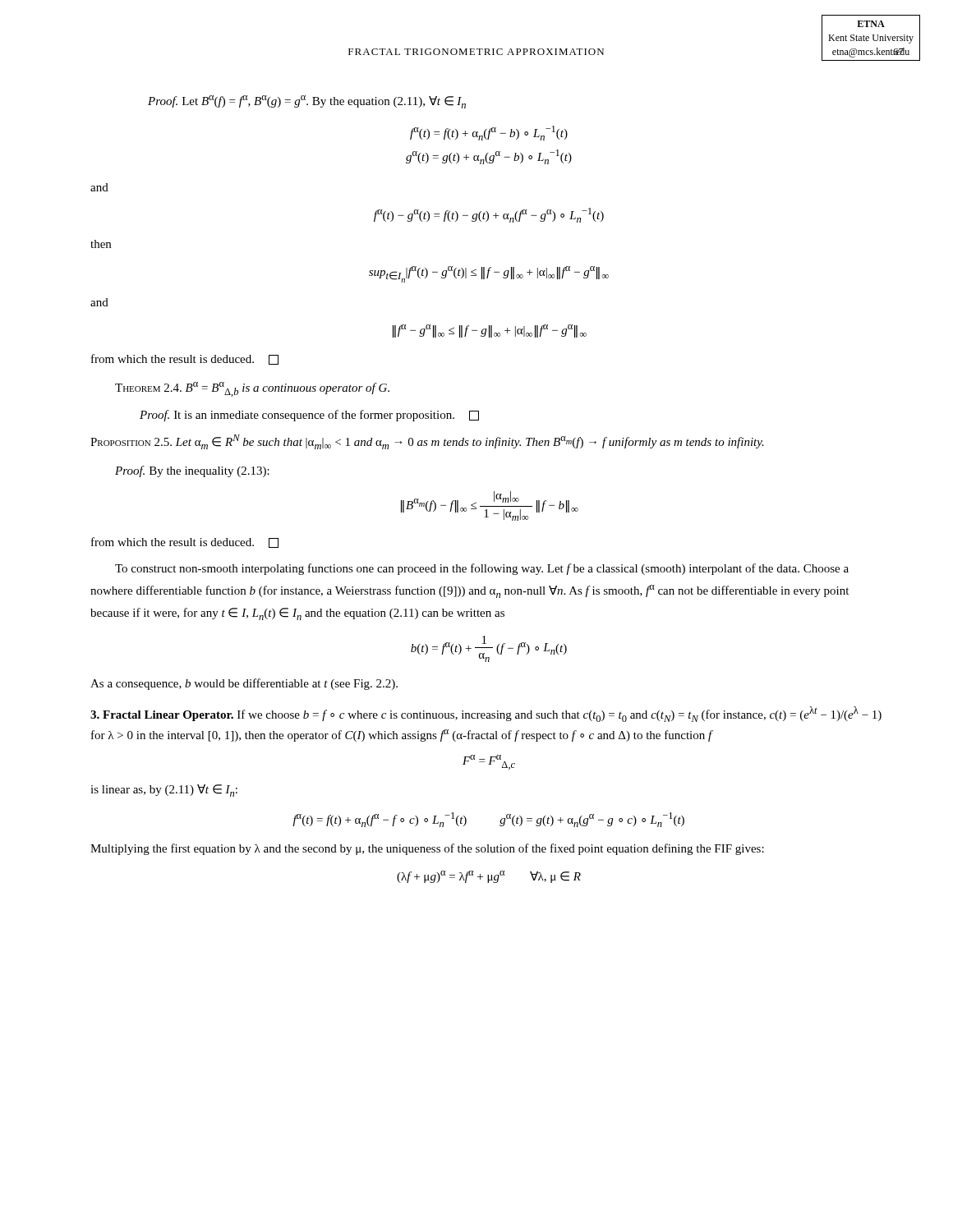Image resolution: width=953 pixels, height=1232 pixels.
Task: Point to the block beginning "To construct non-smooth interpolating functions one can proceed"
Action: click(x=470, y=592)
